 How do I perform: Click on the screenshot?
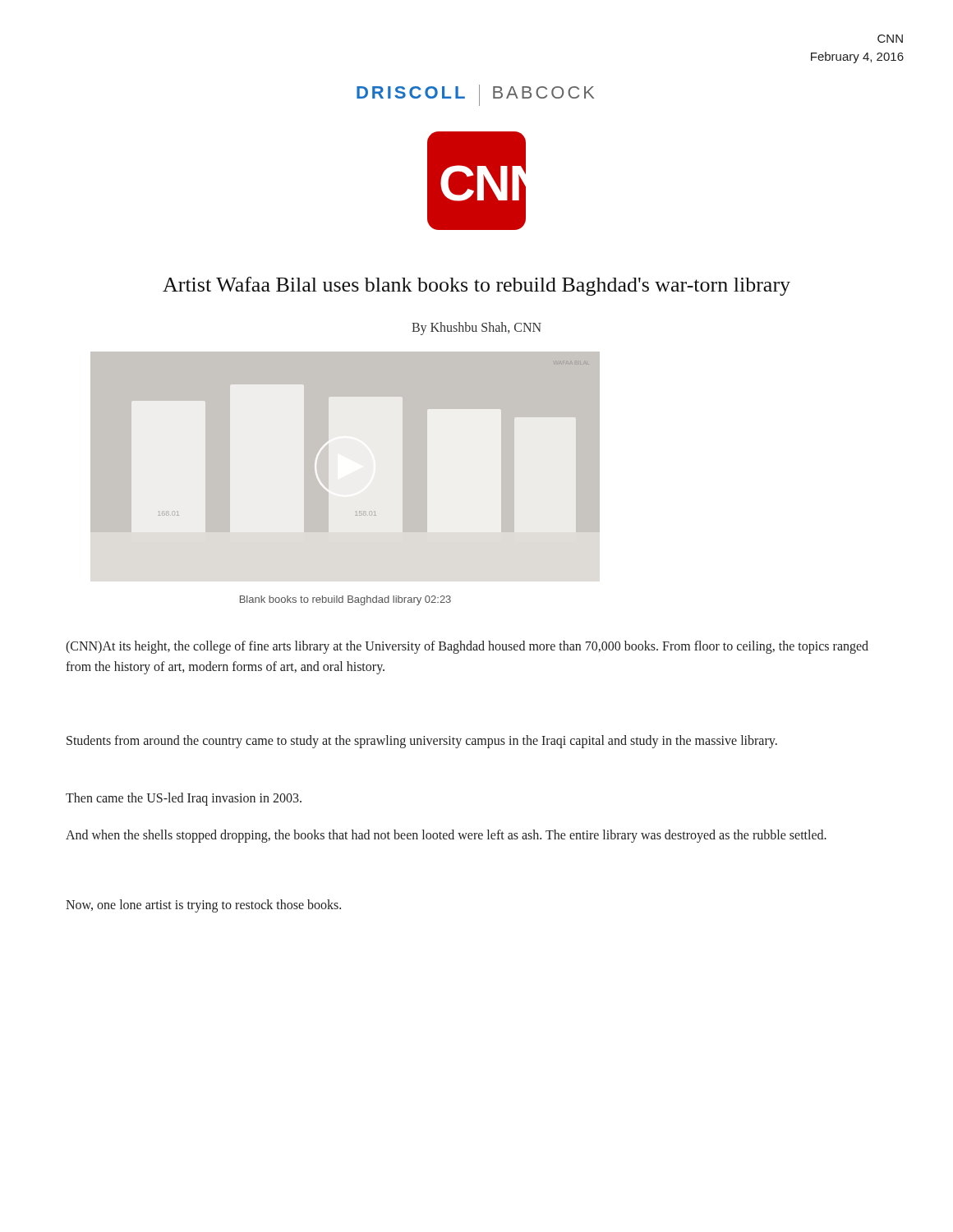tap(345, 466)
